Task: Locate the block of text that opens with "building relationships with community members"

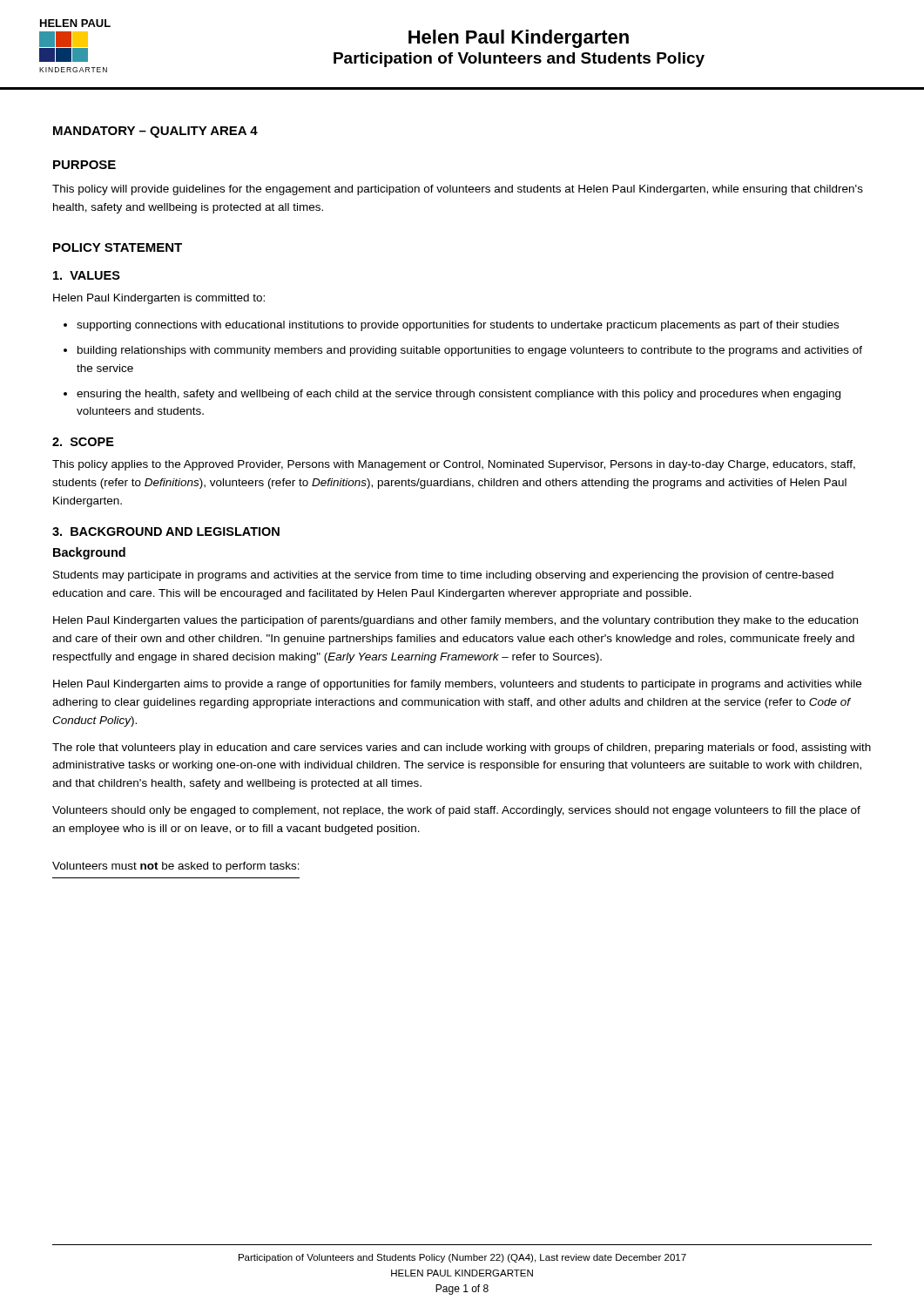Action: pyautogui.click(x=469, y=359)
